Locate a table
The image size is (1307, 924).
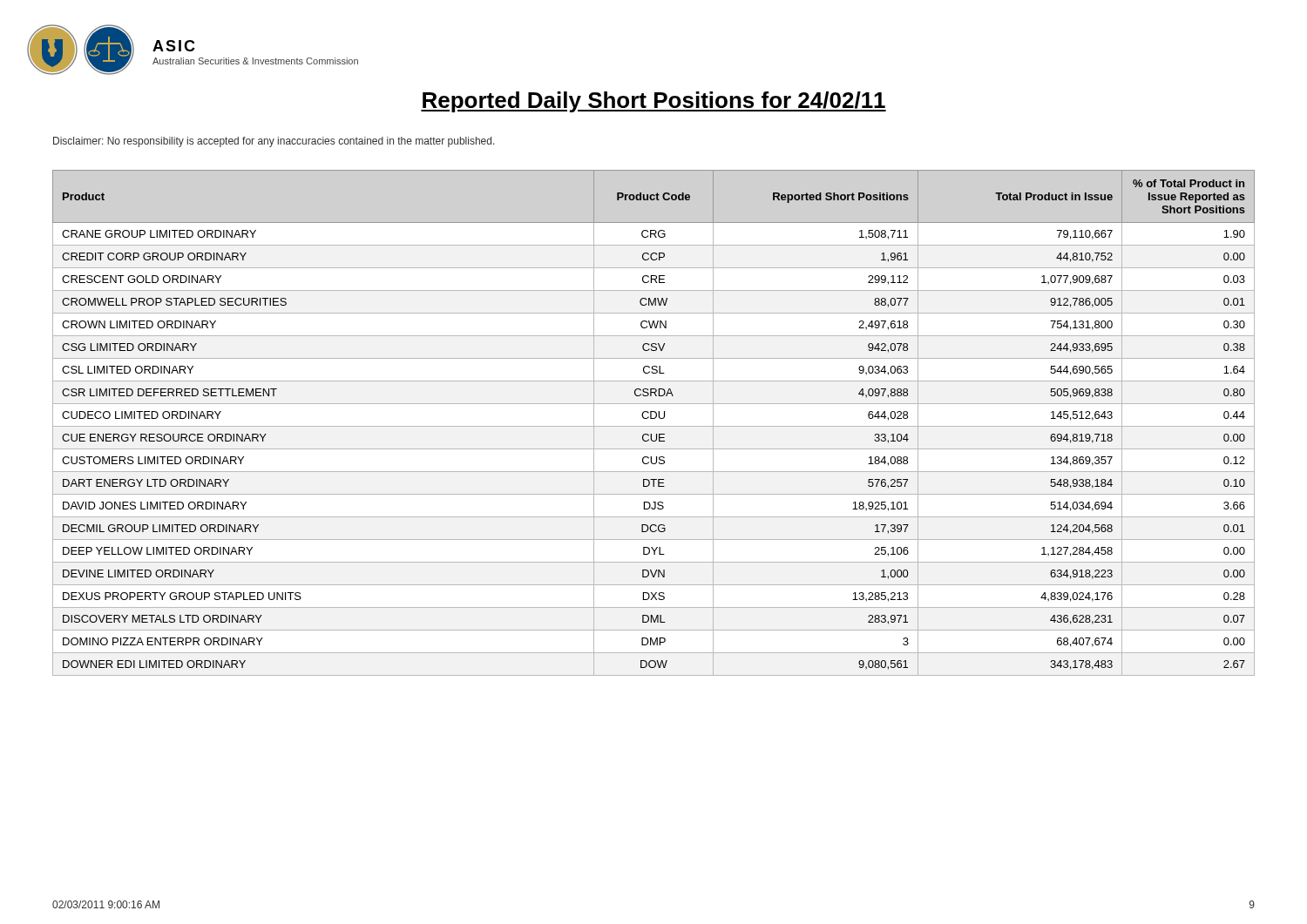[x=654, y=423]
